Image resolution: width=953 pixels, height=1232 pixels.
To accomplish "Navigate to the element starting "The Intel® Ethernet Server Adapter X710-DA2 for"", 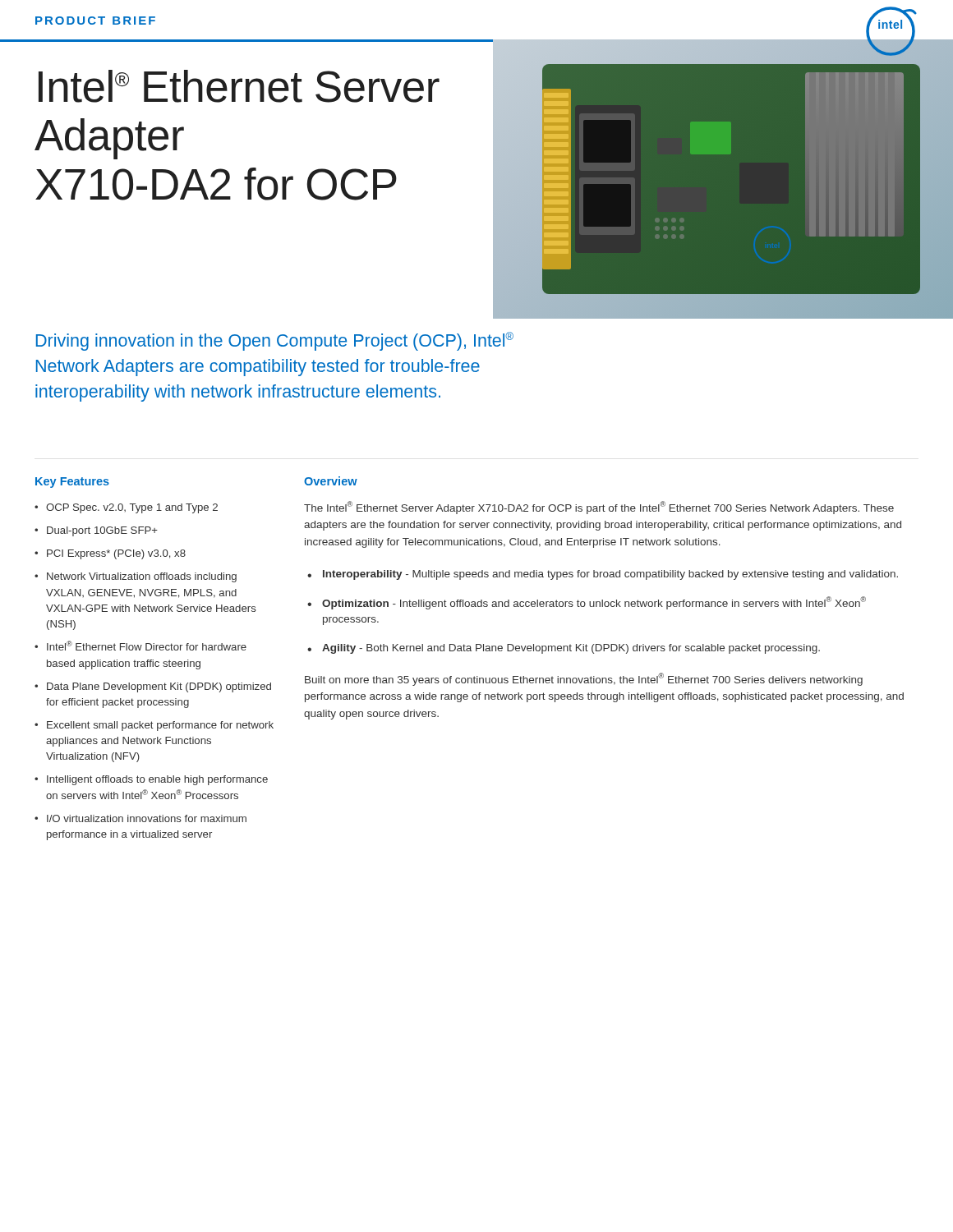I will (603, 524).
